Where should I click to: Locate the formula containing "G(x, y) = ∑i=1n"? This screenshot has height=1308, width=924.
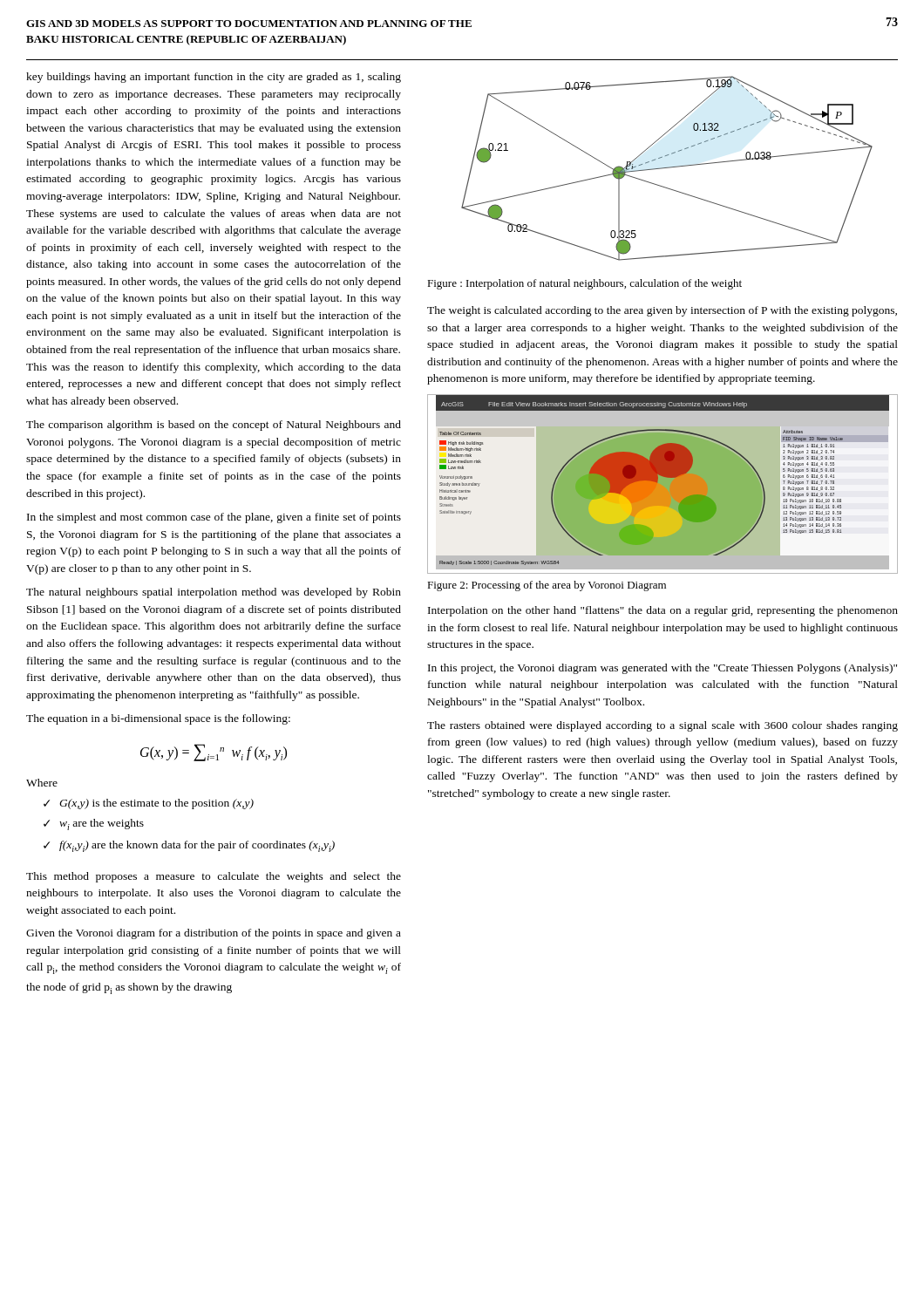[214, 751]
